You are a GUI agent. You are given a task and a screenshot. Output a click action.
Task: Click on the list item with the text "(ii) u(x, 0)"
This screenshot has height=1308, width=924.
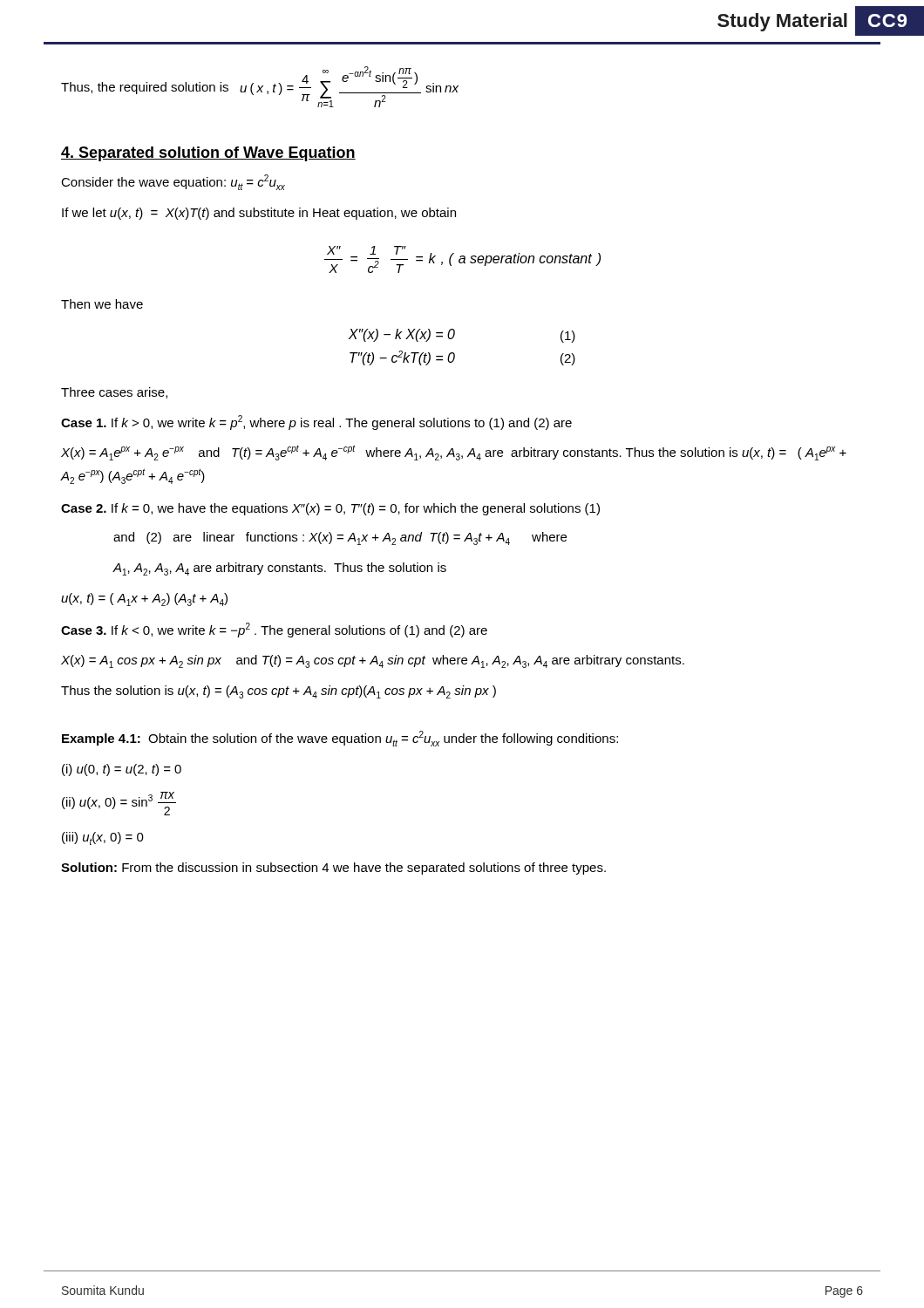point(118,803)
